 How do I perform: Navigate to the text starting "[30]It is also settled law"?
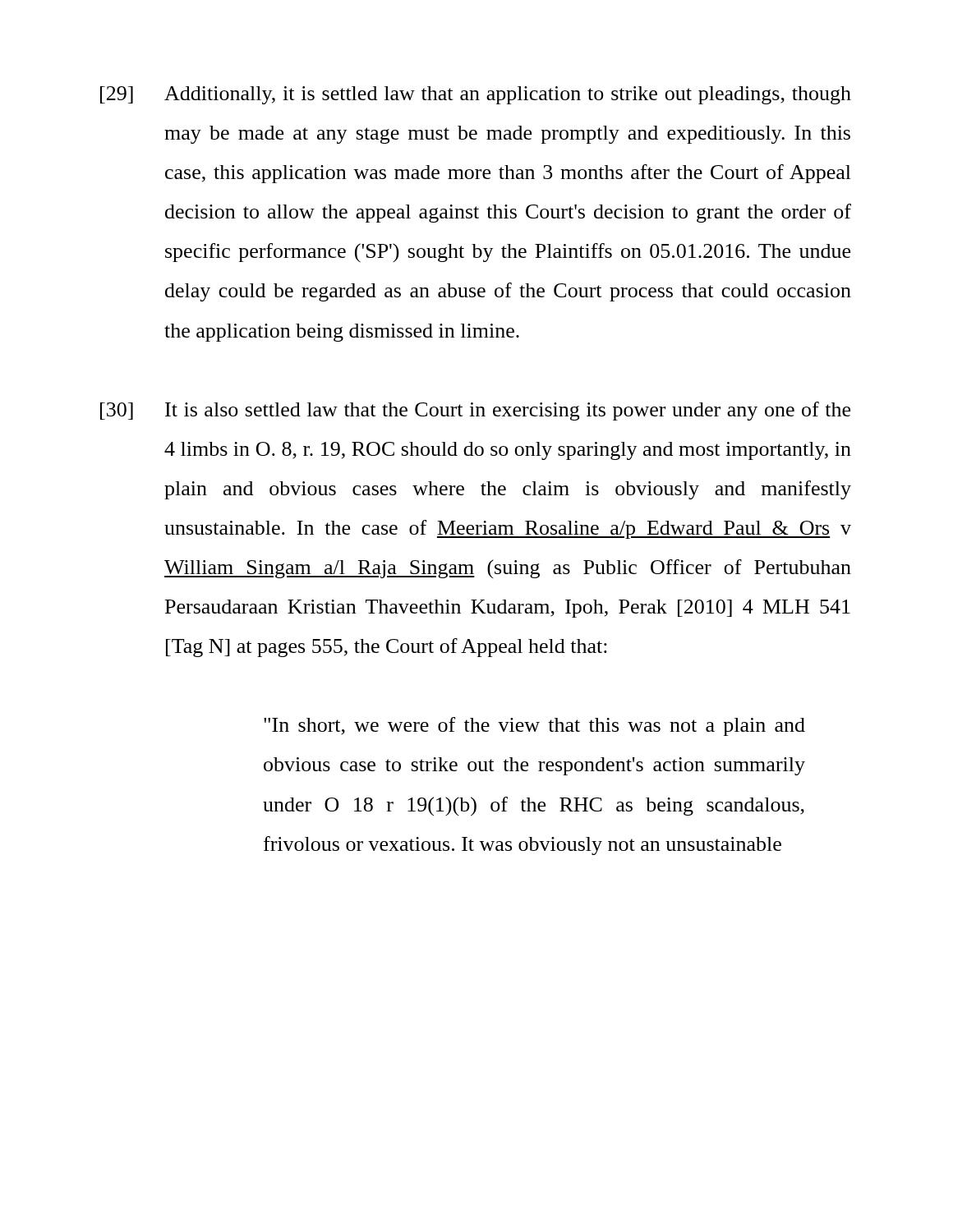click(475, 528)
